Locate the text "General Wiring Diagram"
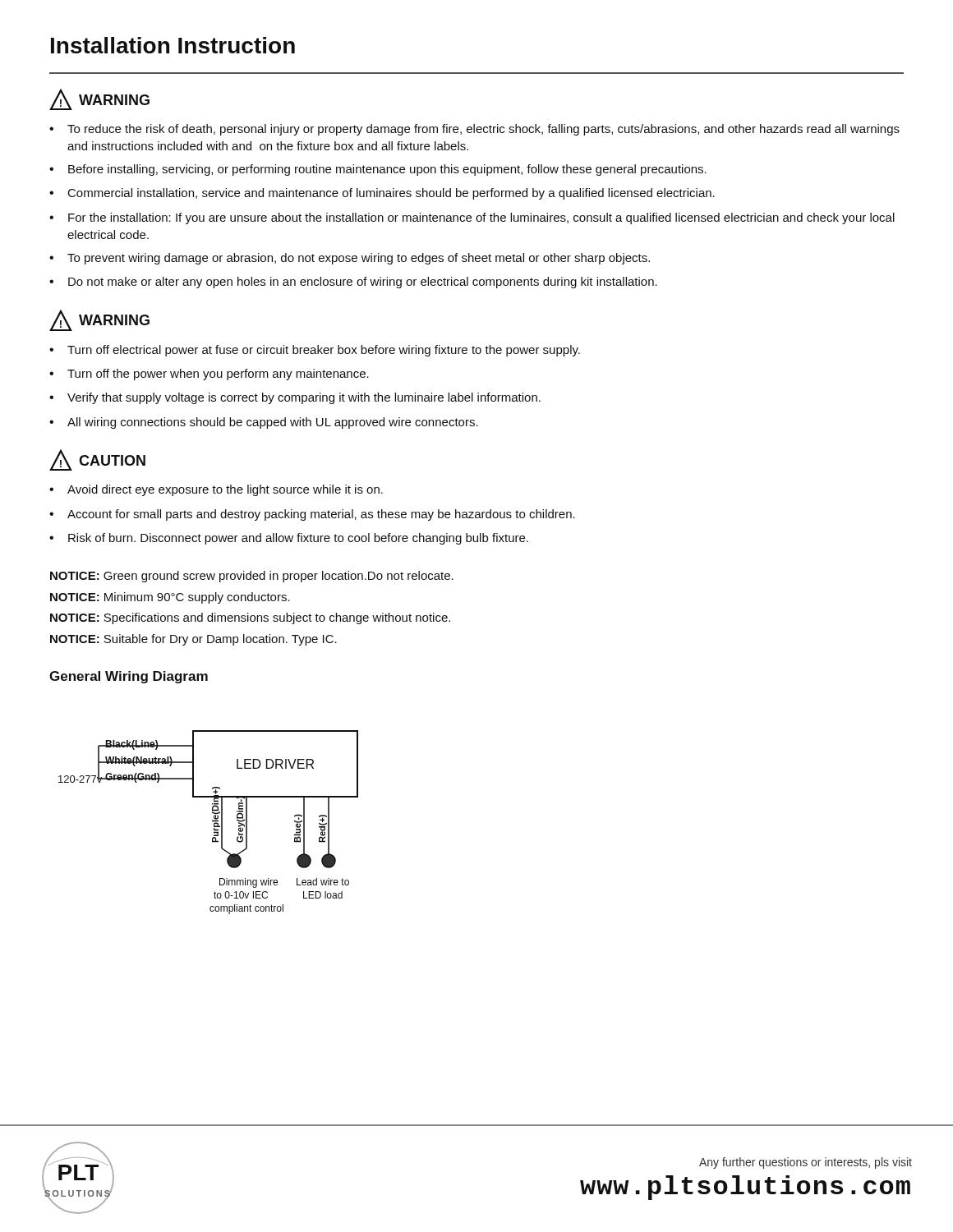Viewport: 953px width, 1232px height. point(129,677)
